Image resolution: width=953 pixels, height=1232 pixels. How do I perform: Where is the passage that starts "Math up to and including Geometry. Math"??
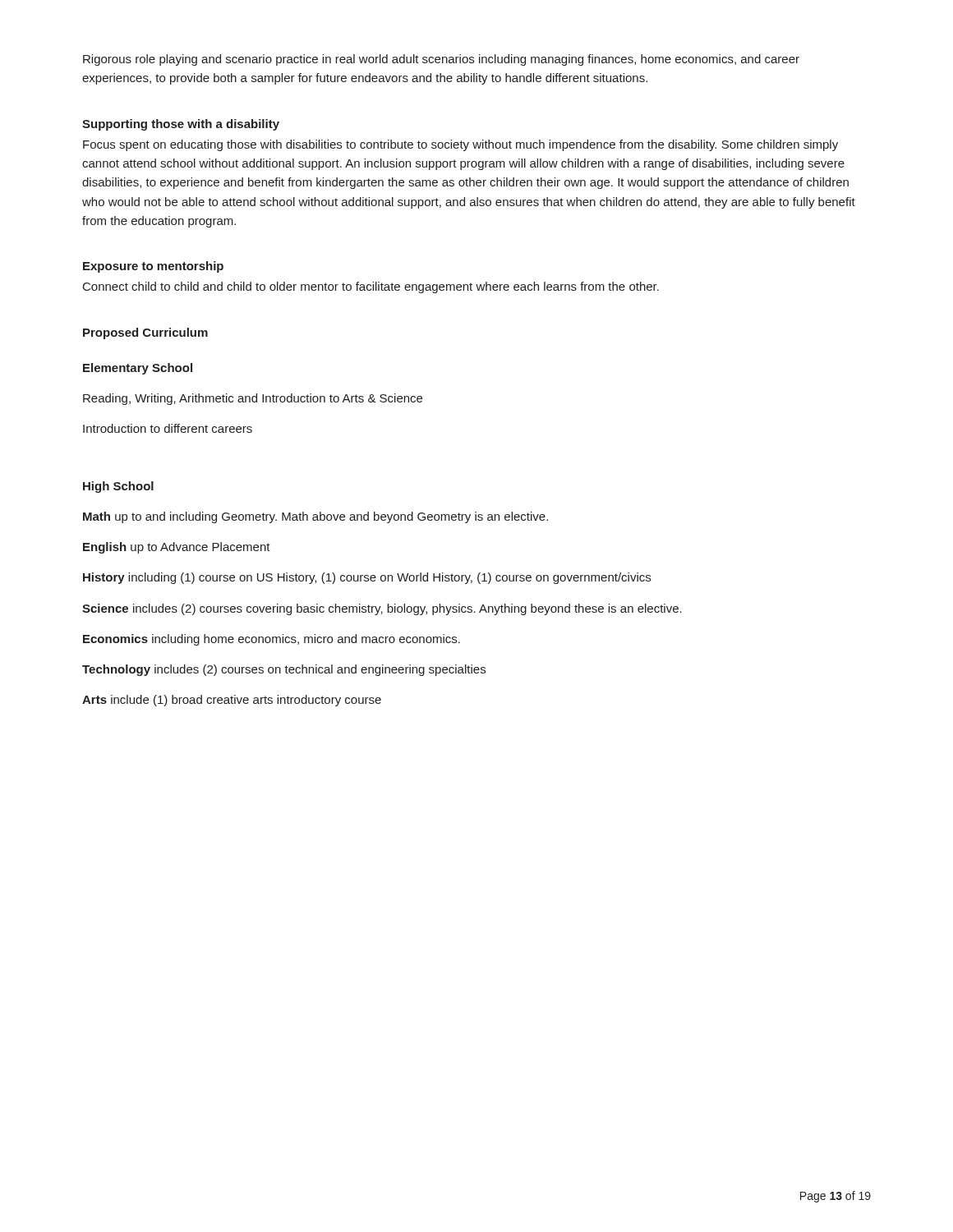[316, 516]
